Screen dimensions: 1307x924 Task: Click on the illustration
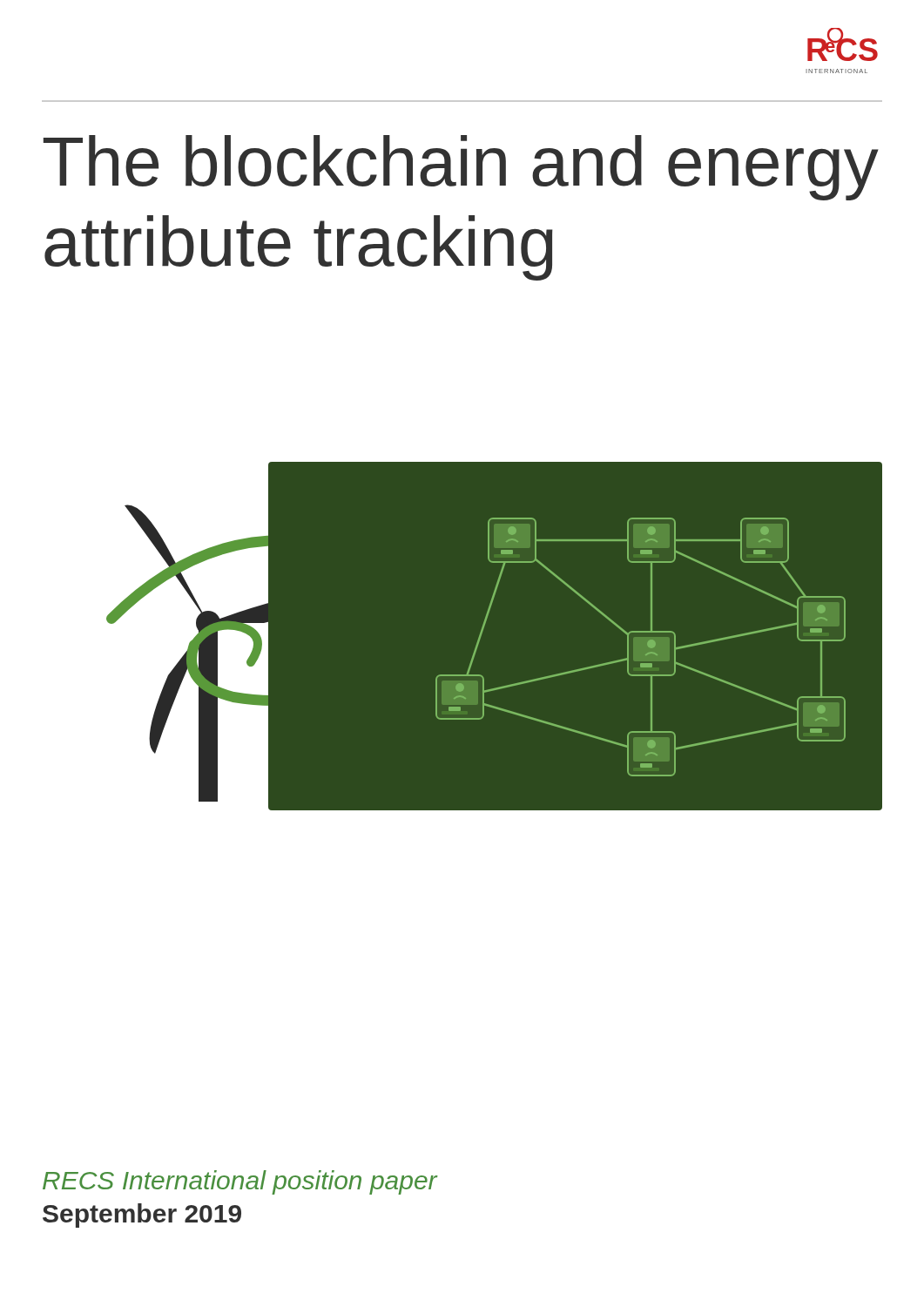(462, 632)
